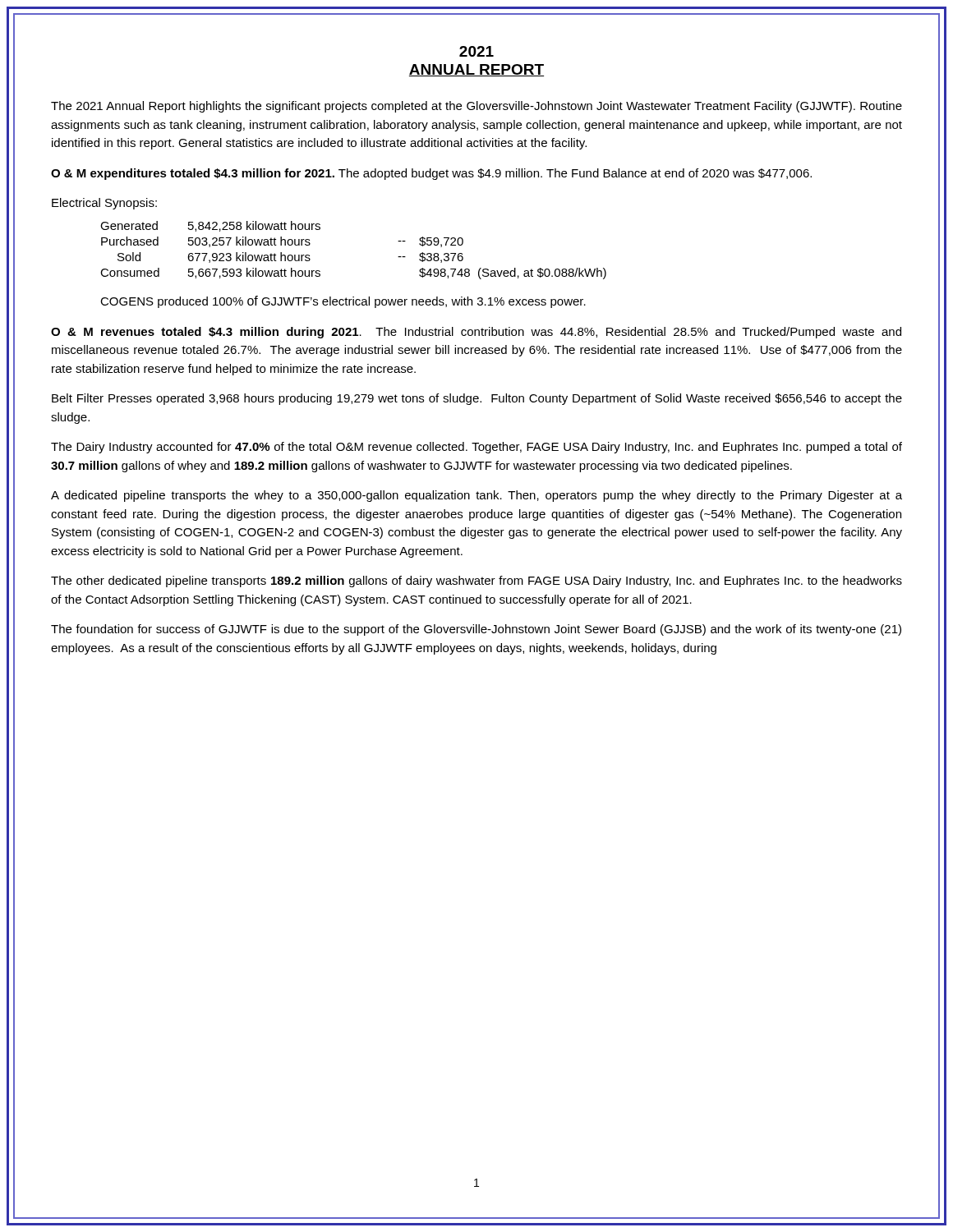Locate the block starting "The other dedicated"
Viewport: 953px width, 1232px height.
[476, 590]
